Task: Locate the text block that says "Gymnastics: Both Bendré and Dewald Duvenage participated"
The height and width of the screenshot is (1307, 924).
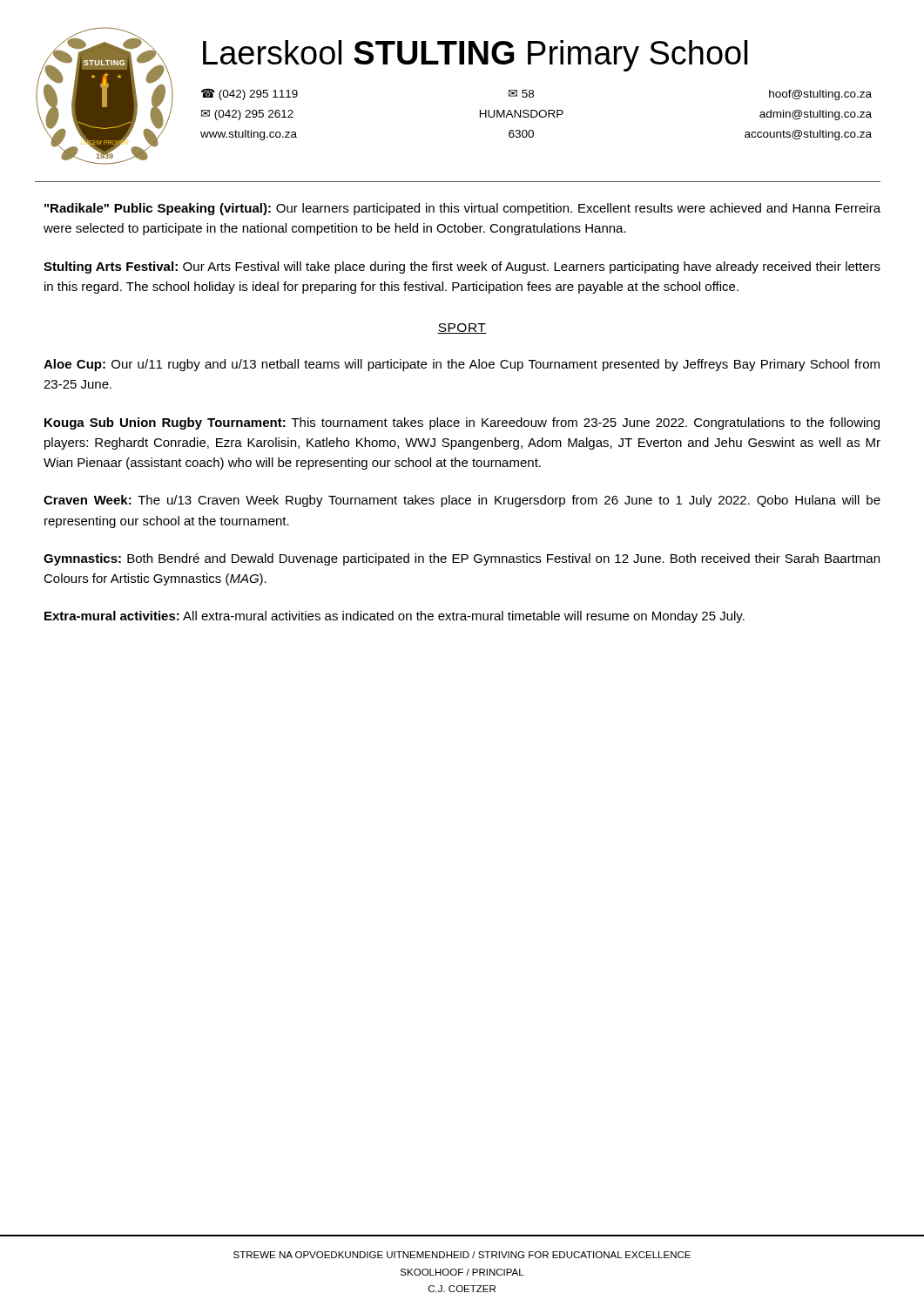Action: (x=462, y=568)
